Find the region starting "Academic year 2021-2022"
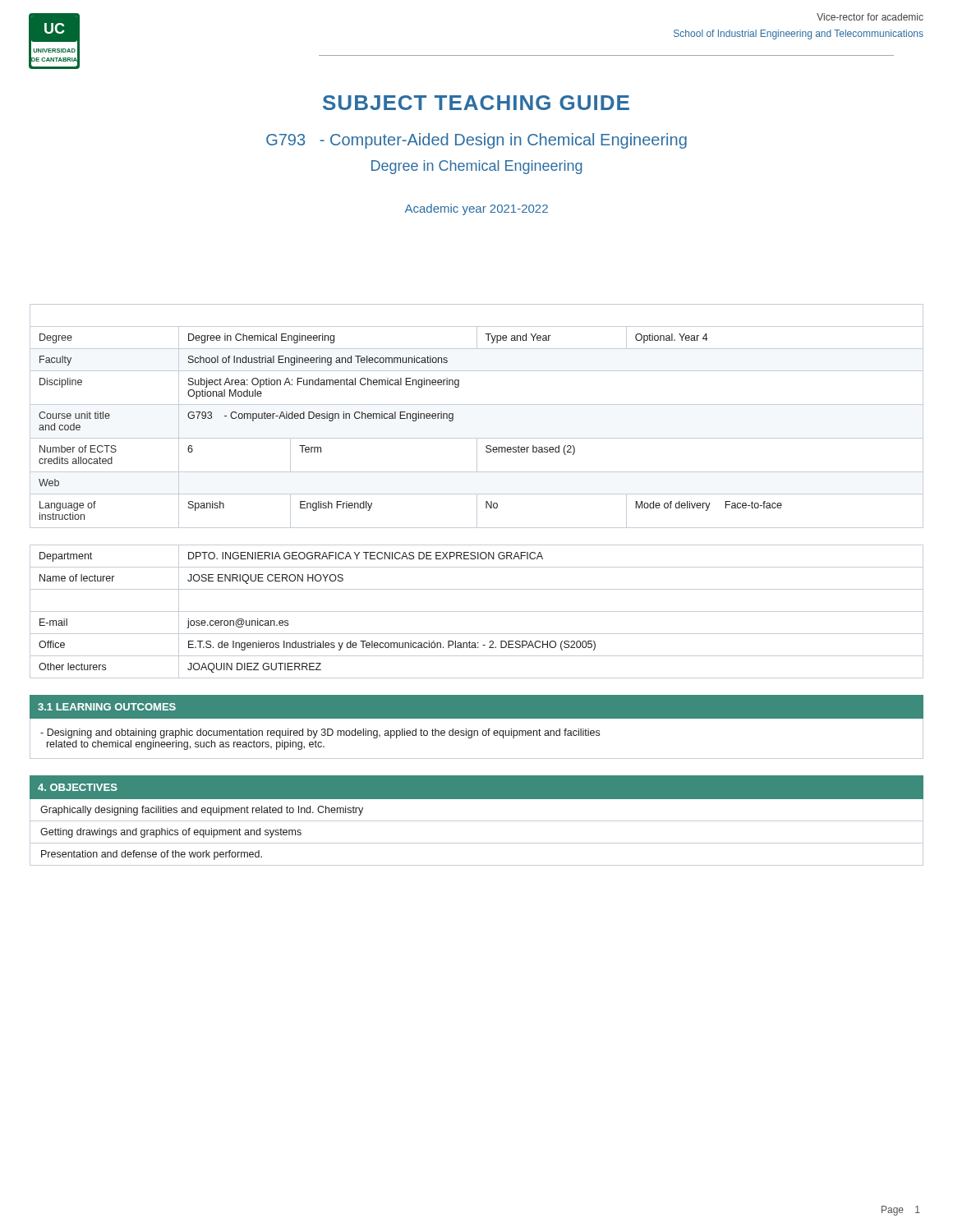Screen dimensions: 1232x953 pos(476,208)
